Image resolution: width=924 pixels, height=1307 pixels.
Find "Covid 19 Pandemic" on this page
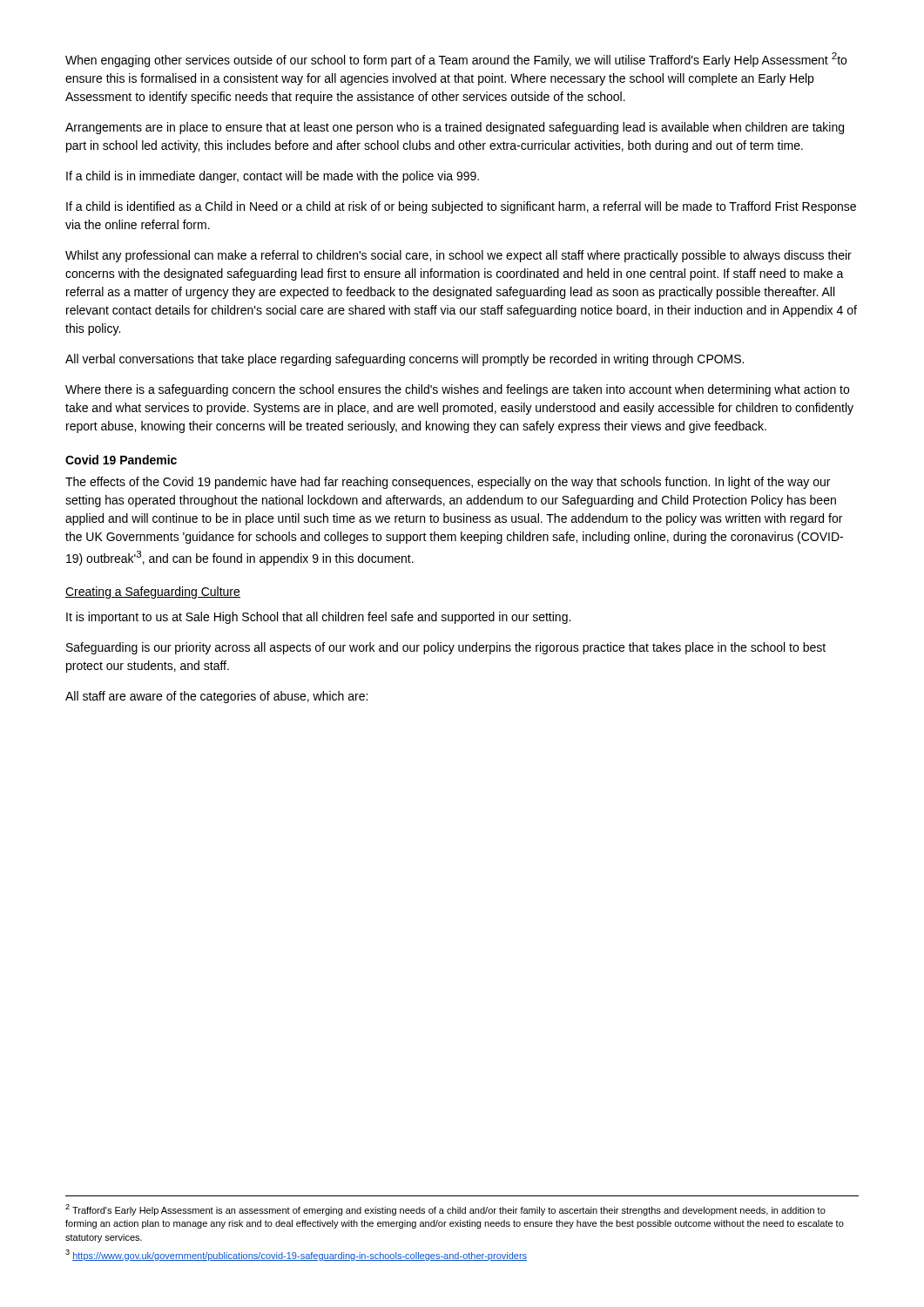tap(121, 460)
